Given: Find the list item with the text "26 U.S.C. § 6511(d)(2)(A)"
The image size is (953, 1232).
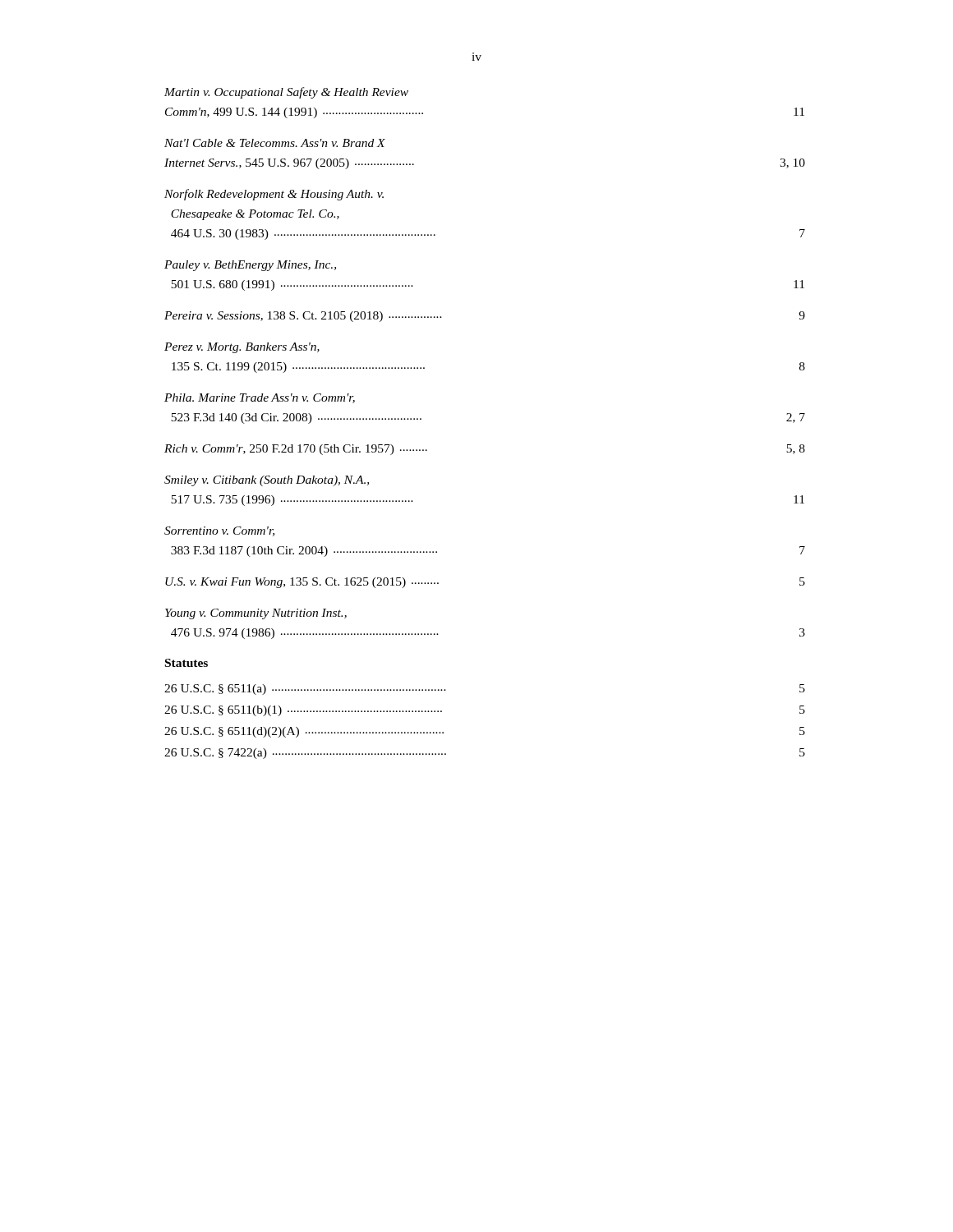Looking at the screenshot, I should click(238, 731).
